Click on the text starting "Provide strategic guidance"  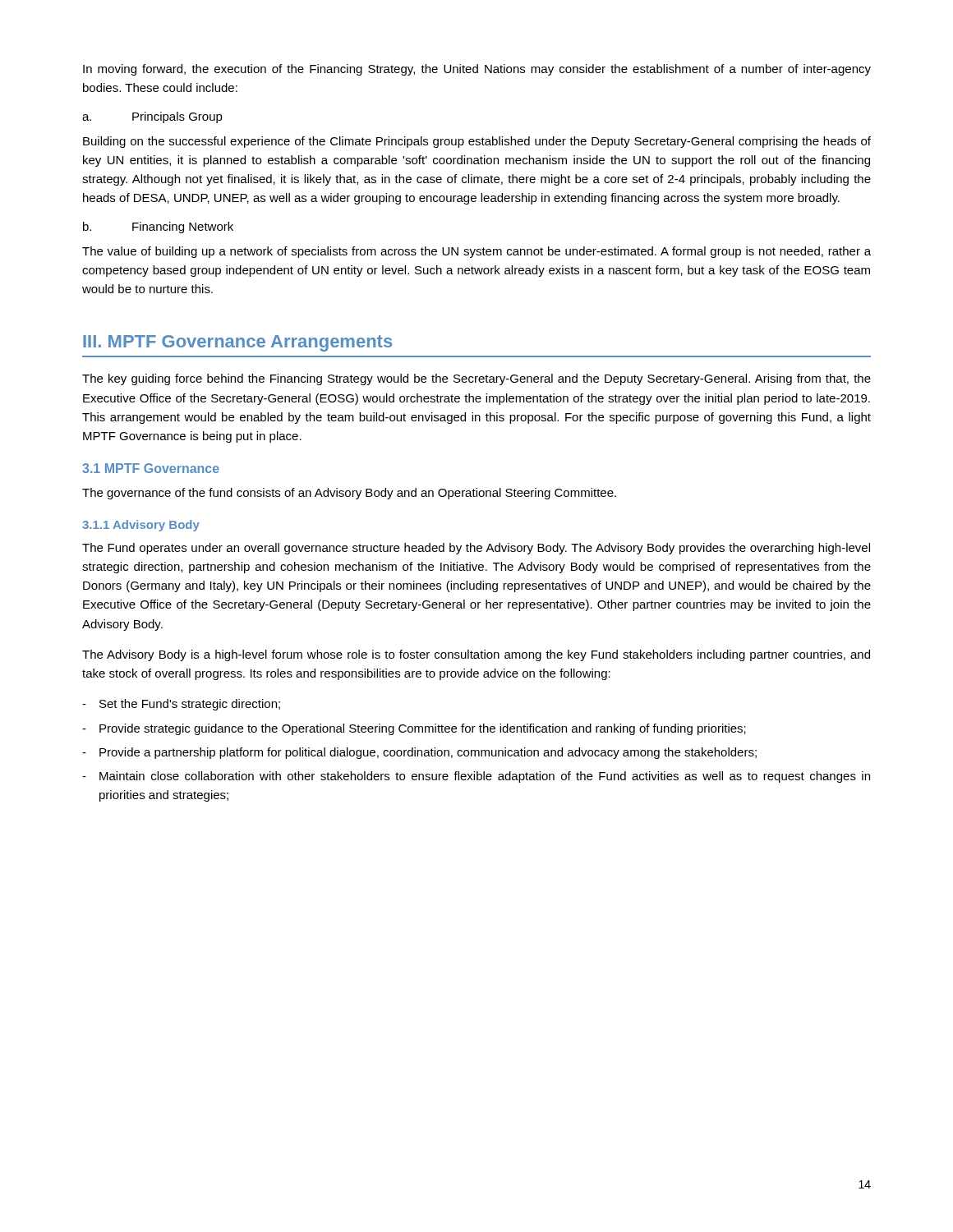tap(423, 728)
